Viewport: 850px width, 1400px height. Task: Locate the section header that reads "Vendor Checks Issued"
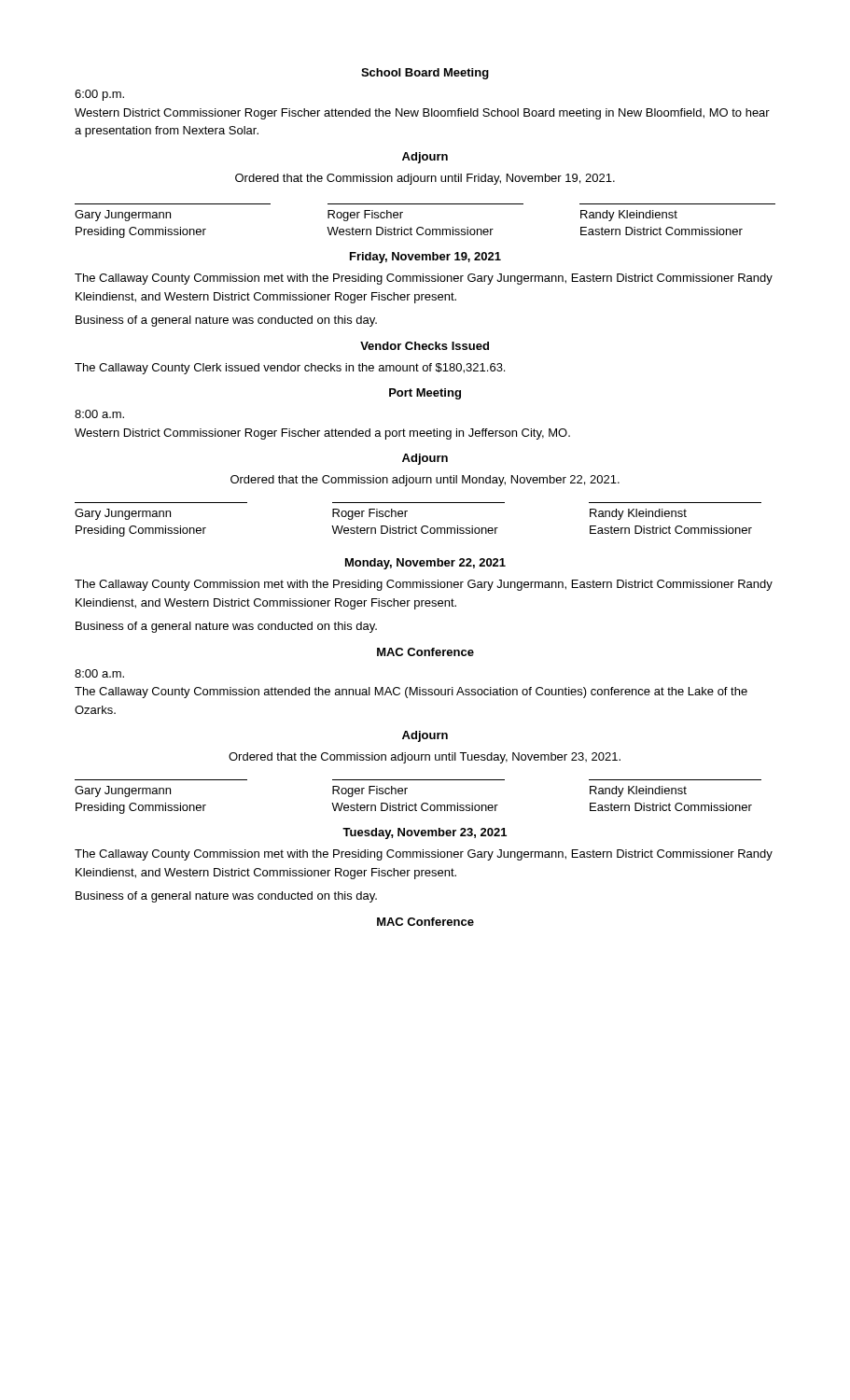click(x=425, y=346)
